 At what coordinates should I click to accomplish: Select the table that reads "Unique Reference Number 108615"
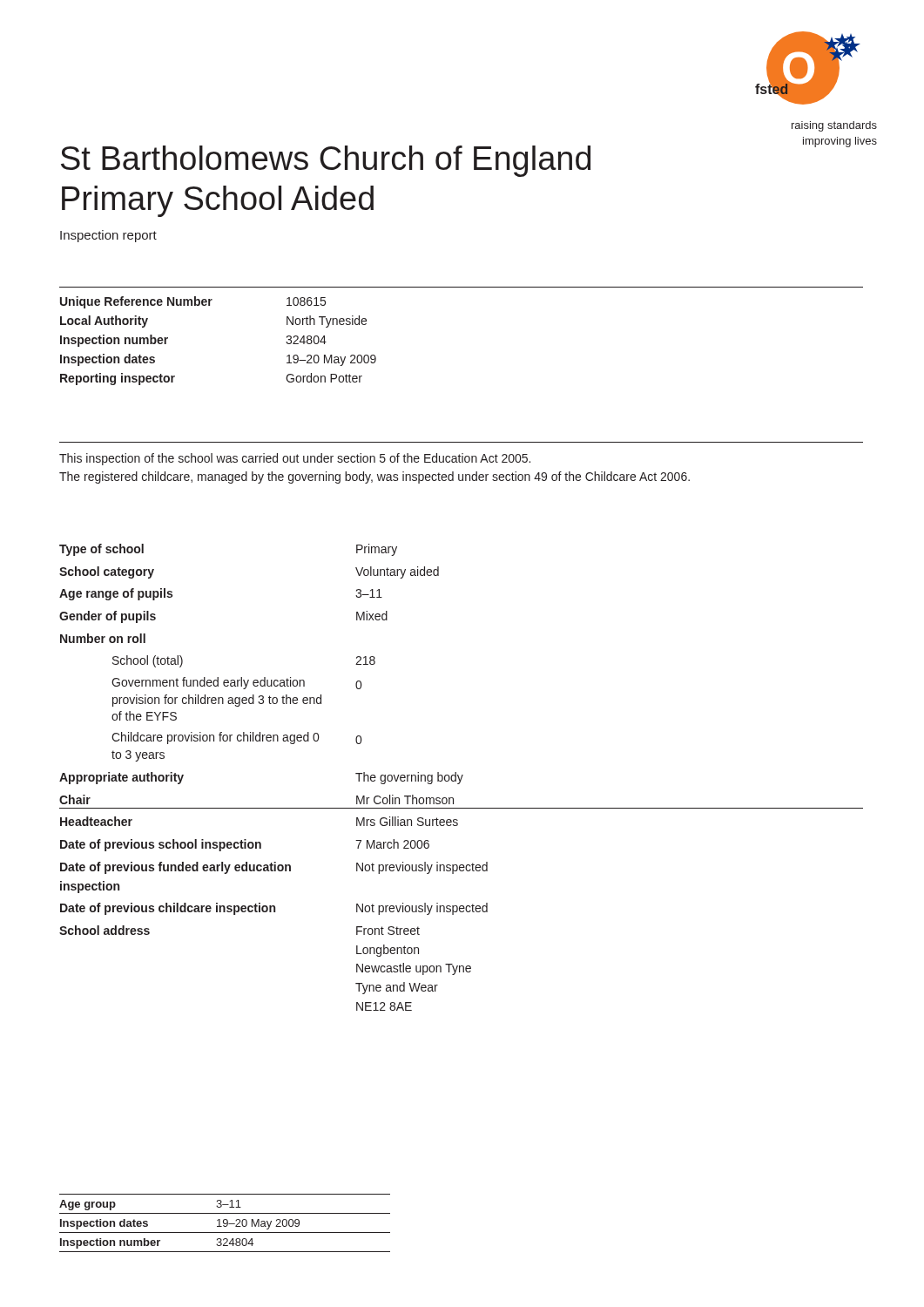tap(442, 342)
